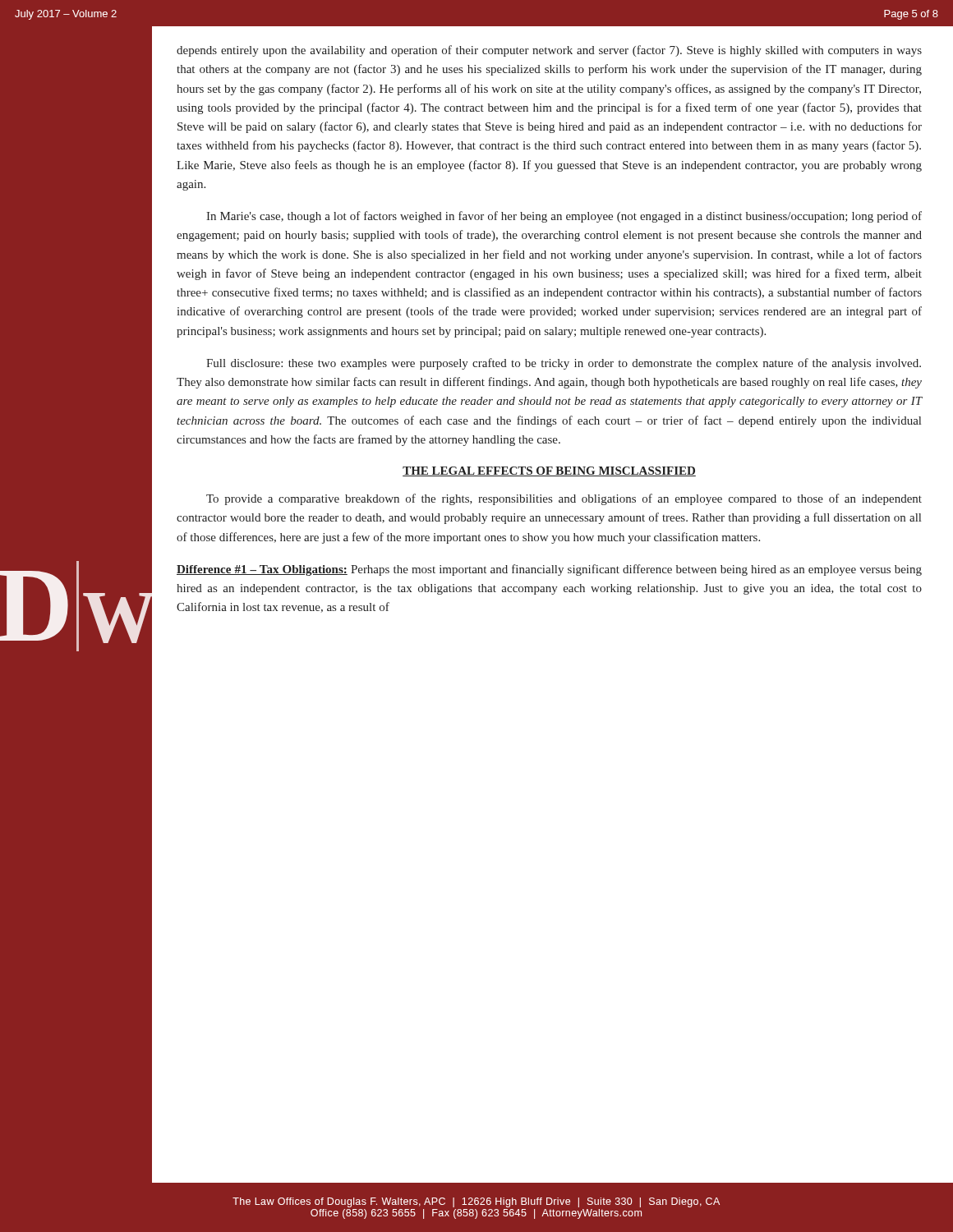The height and width of the screenshot is (1232, 953).
Task: Locate the block of text that opens with "depends entirely upon the availability and"
Action: click(549, 117)
